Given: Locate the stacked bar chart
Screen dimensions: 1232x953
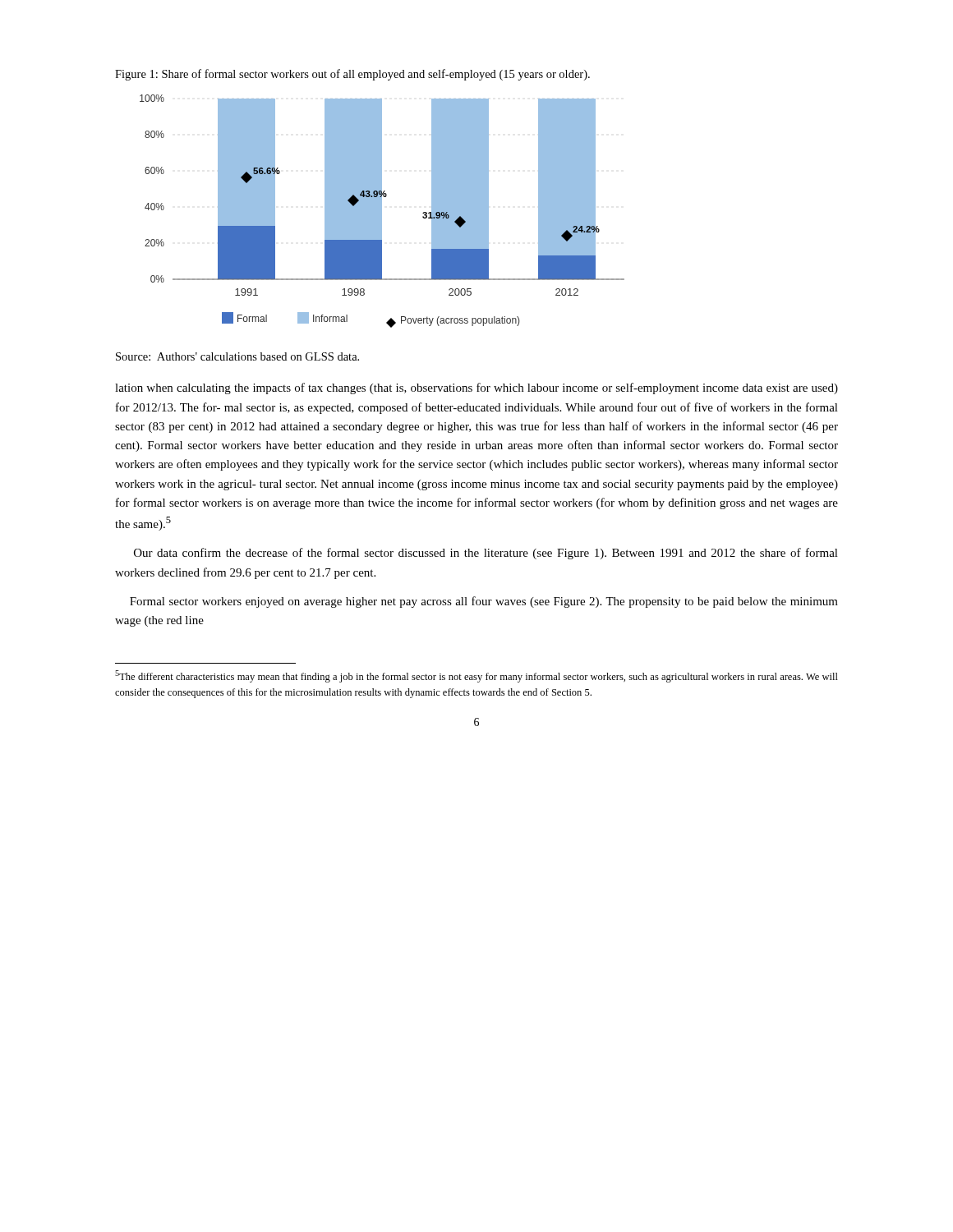Looking at the screenshot, I should point(476,218).
